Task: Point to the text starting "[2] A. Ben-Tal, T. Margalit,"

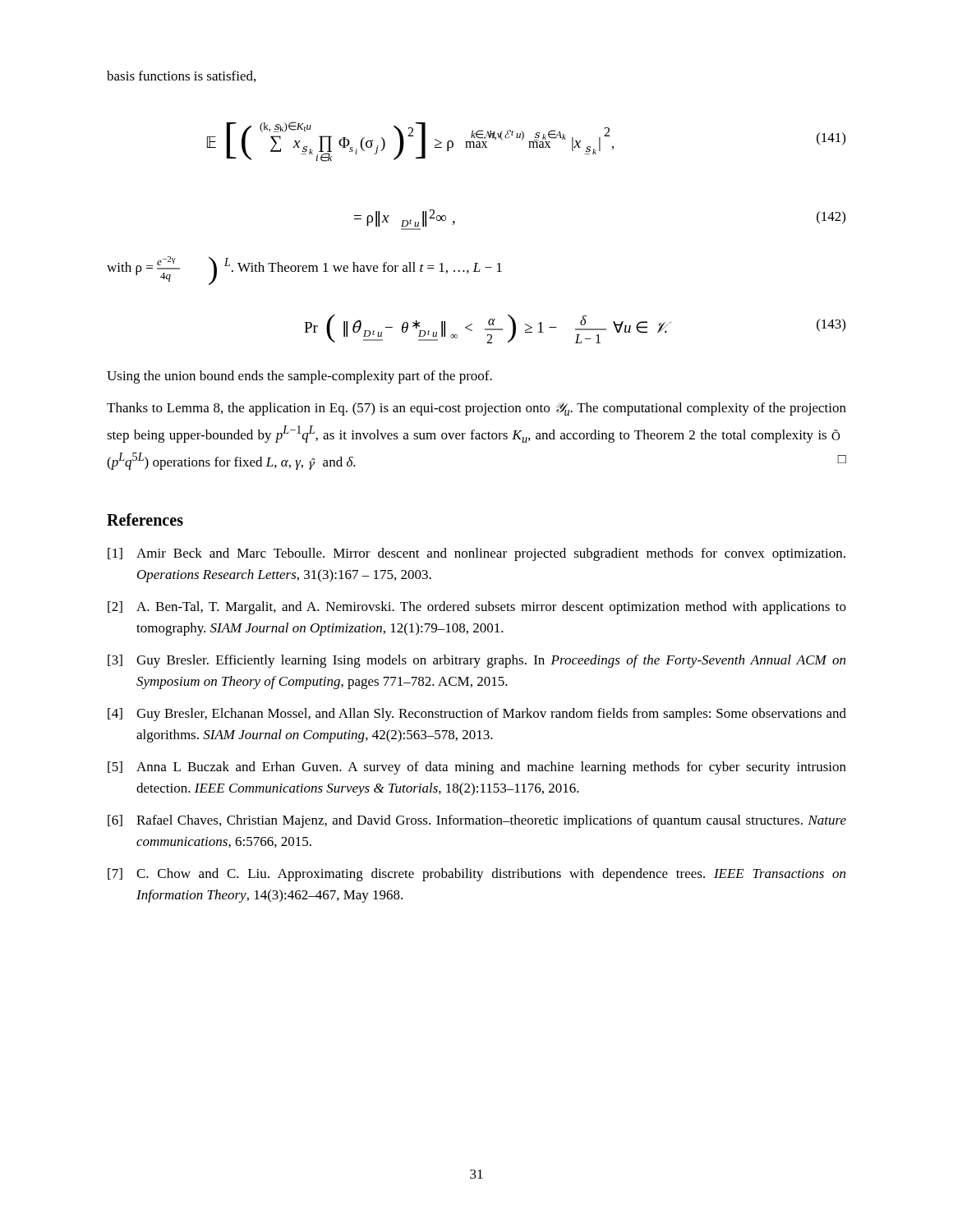Action: (476, 617)
